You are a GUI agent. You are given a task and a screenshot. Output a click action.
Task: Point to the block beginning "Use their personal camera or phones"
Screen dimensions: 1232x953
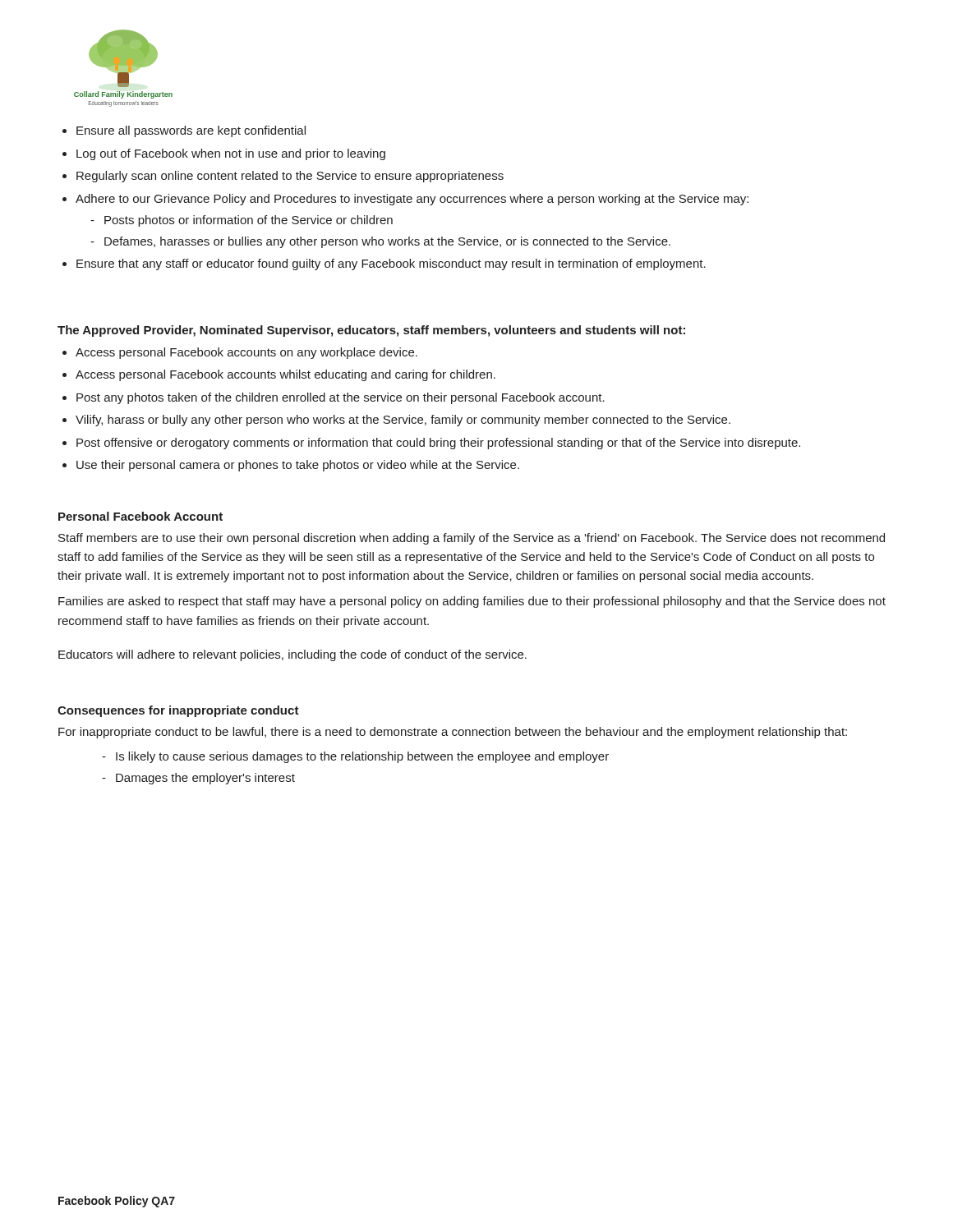click(x=298, y=464)
